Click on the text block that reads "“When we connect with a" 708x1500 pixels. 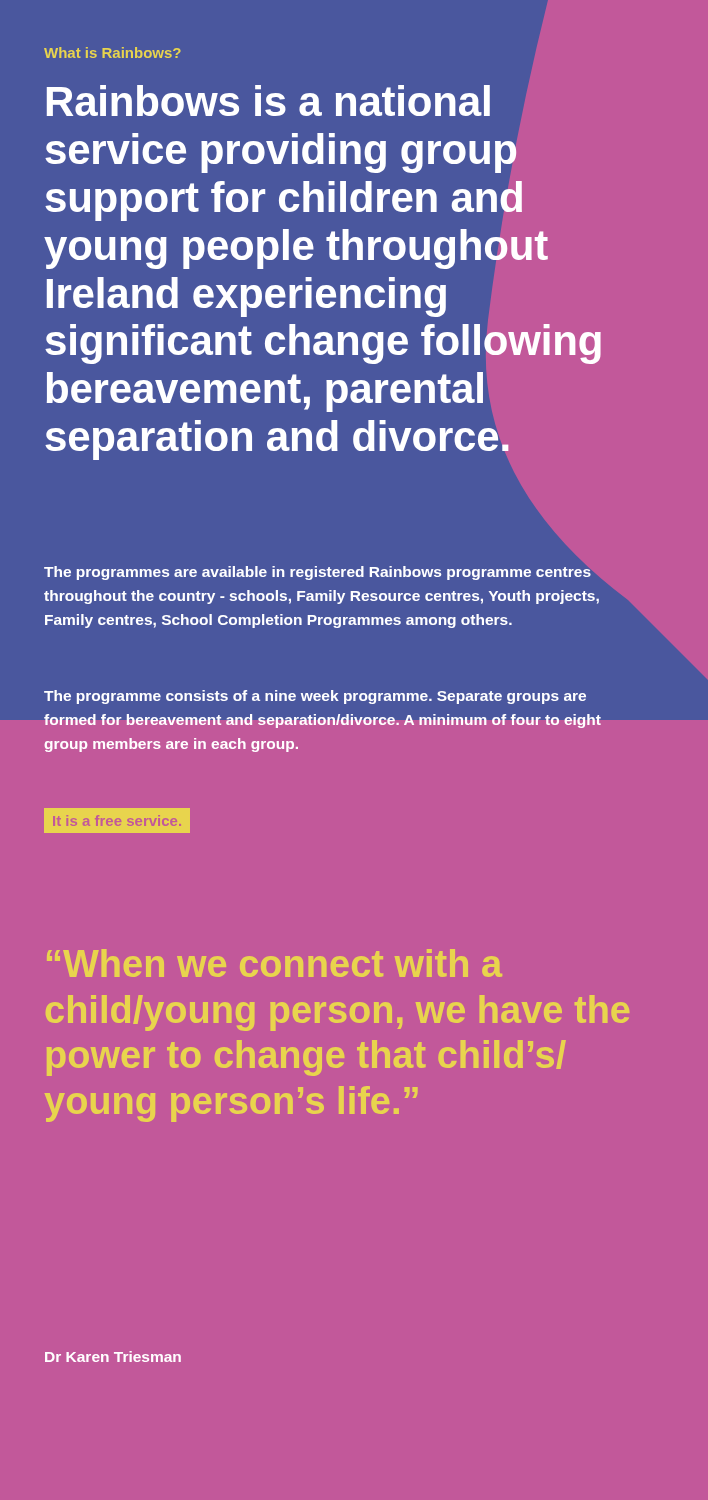(337, 1032)
